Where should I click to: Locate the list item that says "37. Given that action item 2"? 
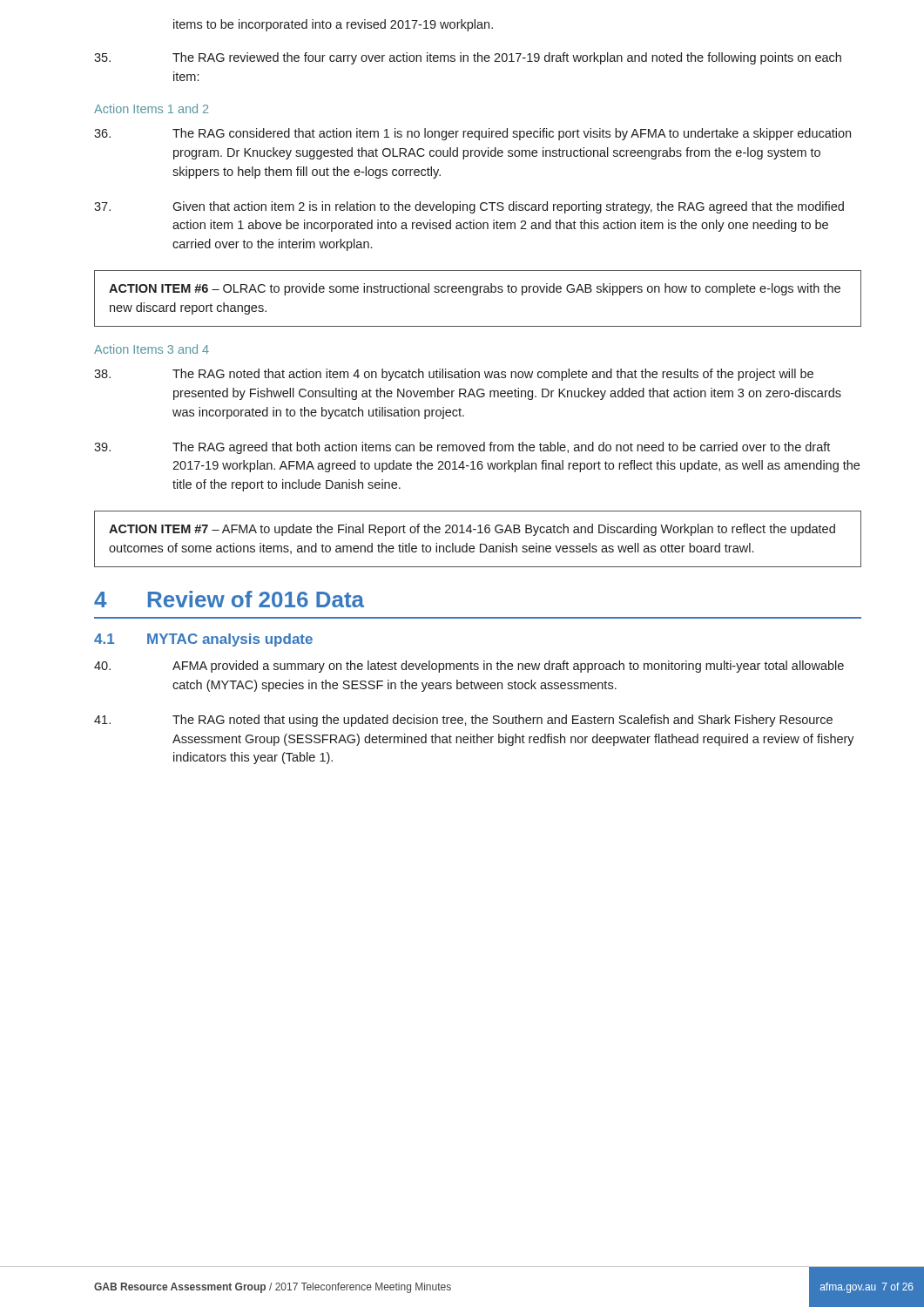[x=478, y=226]
